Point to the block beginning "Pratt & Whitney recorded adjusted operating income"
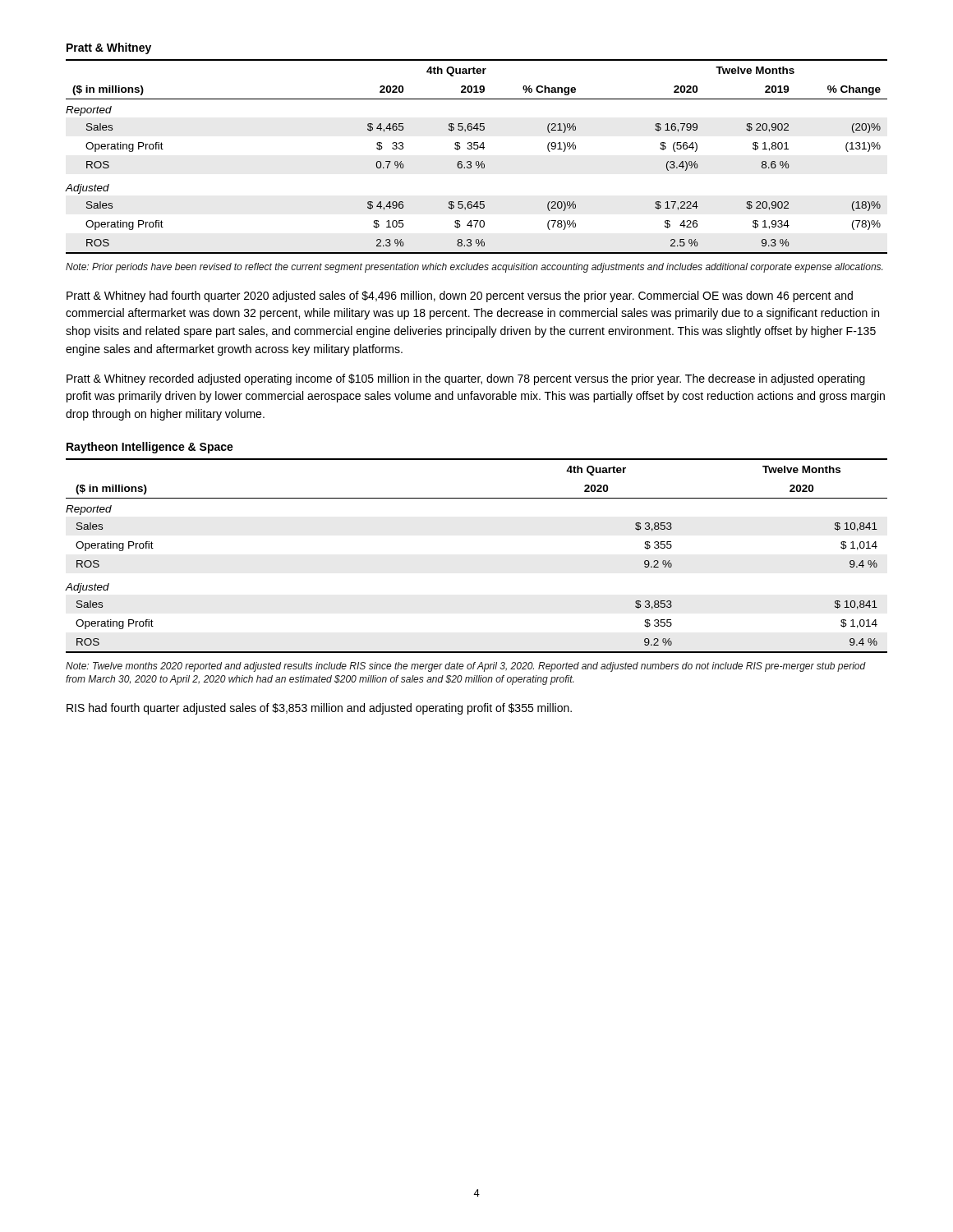953x1232 pixels. [476, 396]
